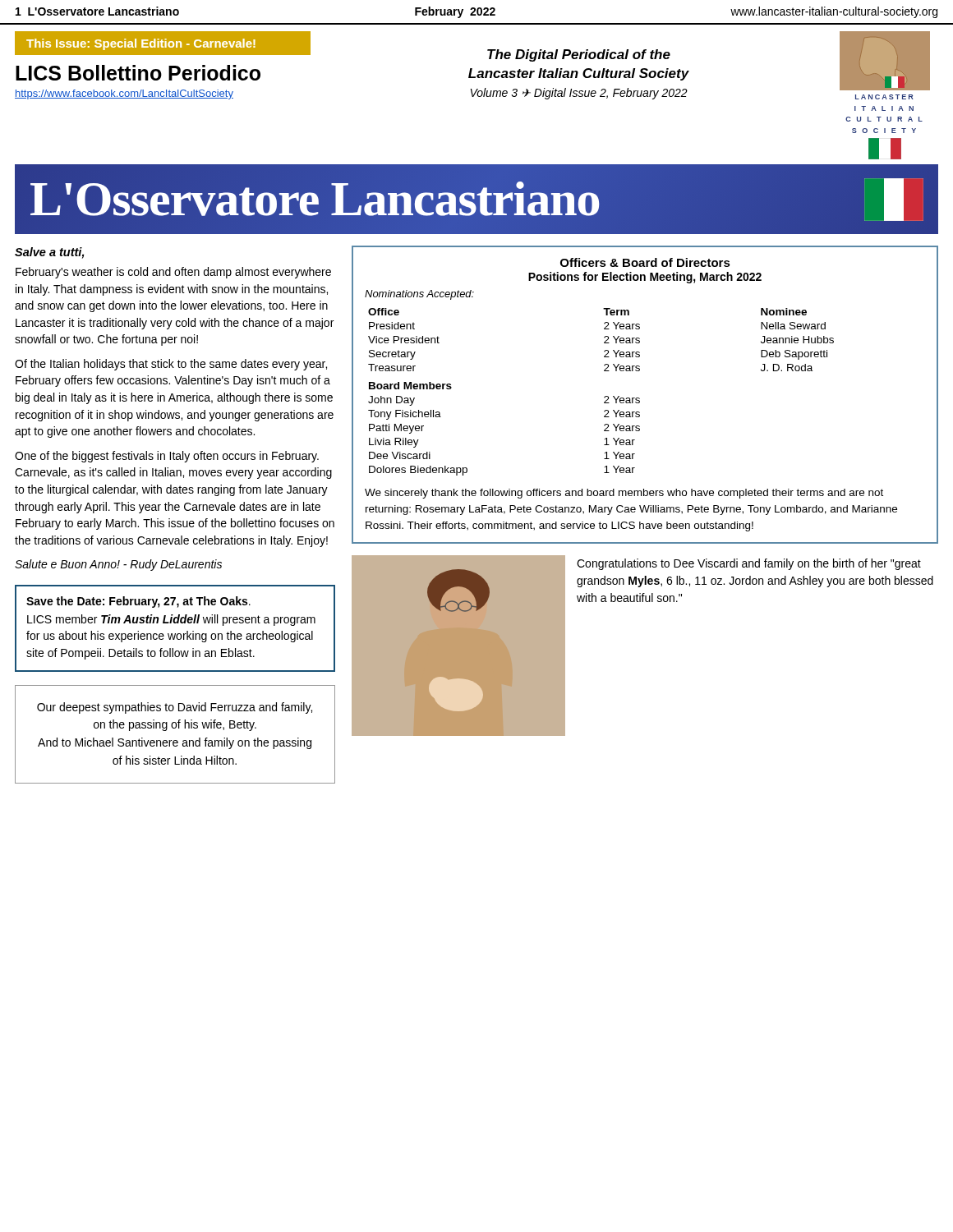Find the region starting "February's weather is cold"
The width and height of the screenshot is (953, 1232).
(174, 306)
